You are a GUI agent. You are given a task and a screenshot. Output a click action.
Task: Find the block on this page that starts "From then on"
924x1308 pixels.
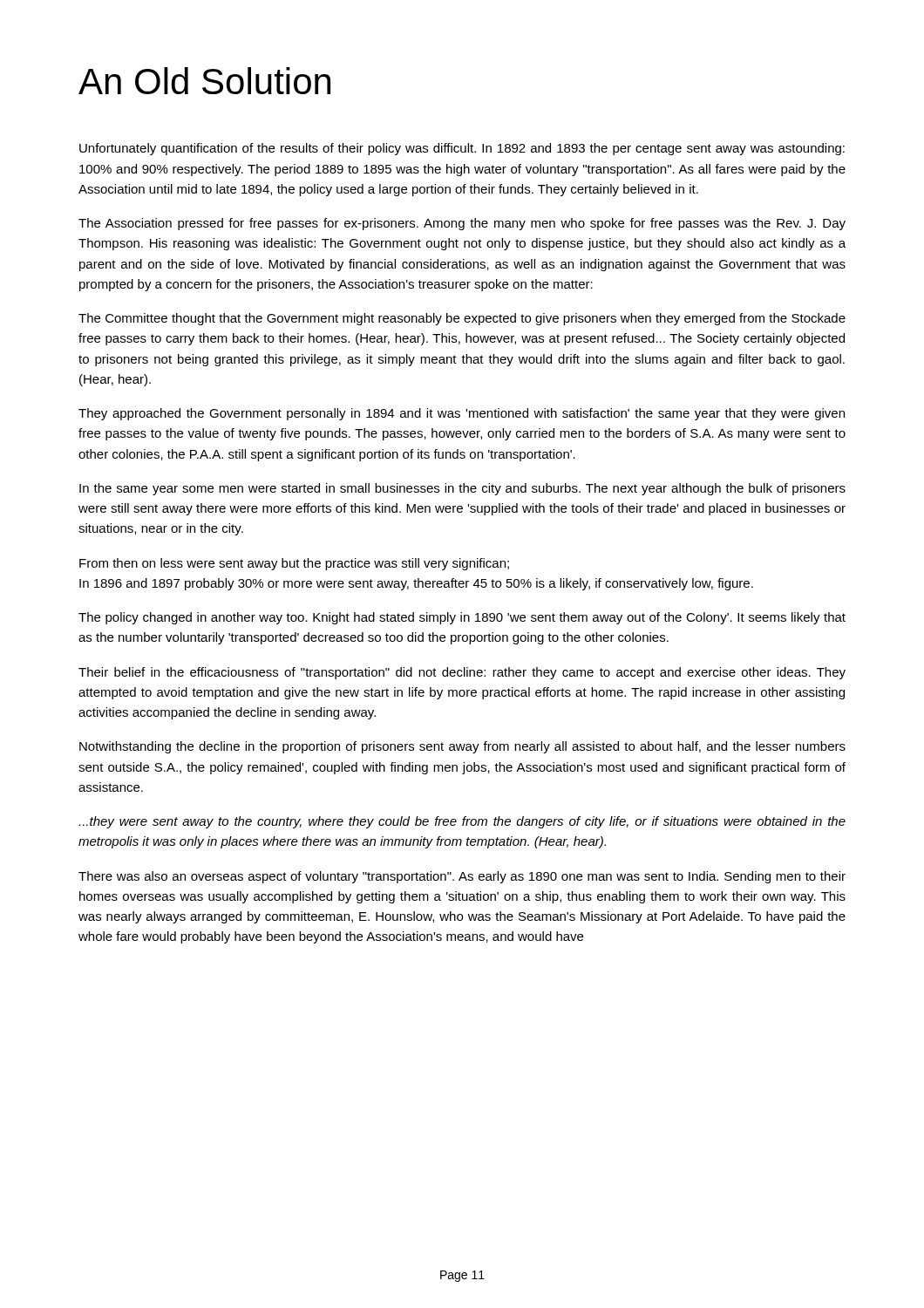tap(416, 573)
